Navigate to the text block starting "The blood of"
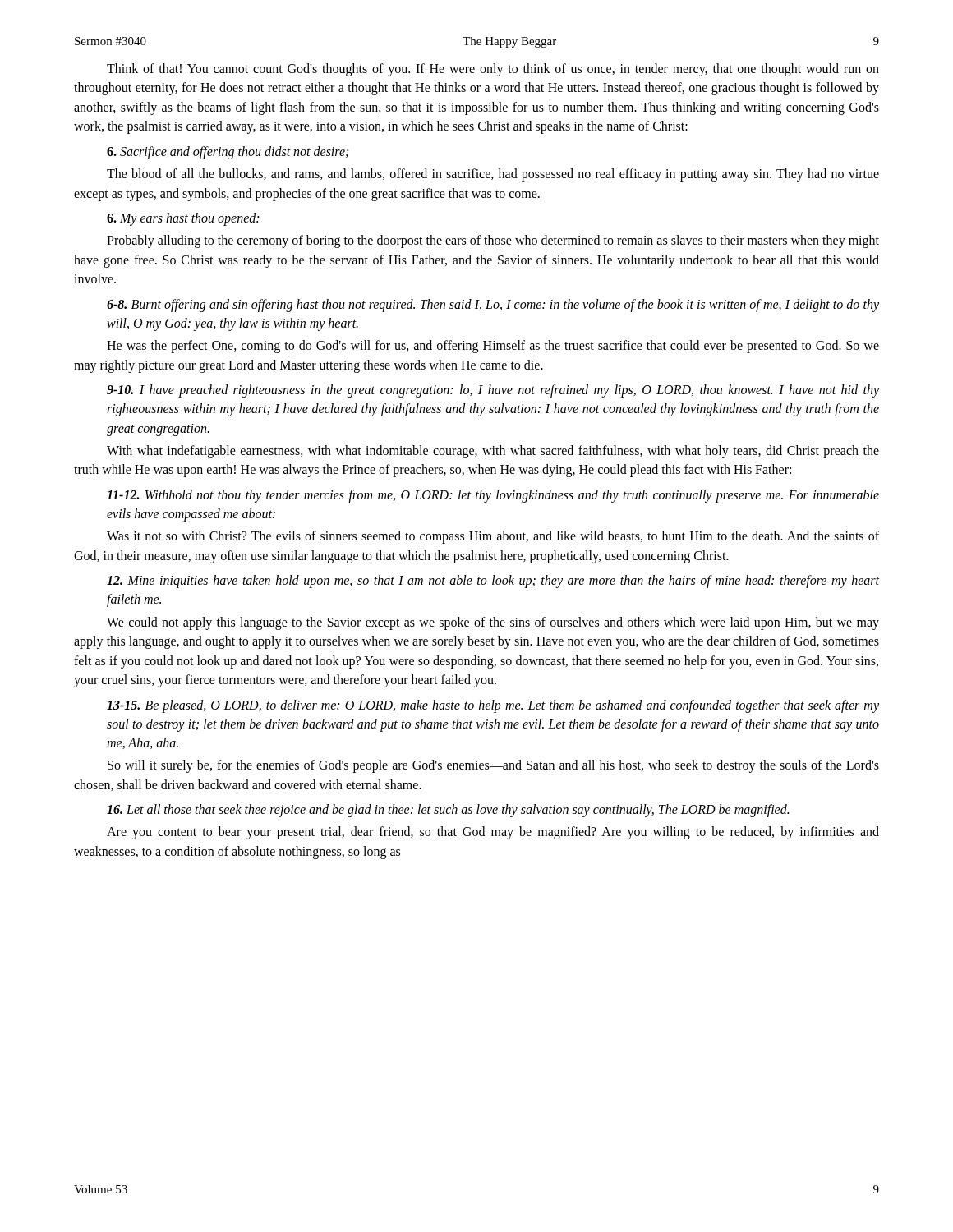The width and height of the screenshot is (953, 1232). 476,183
